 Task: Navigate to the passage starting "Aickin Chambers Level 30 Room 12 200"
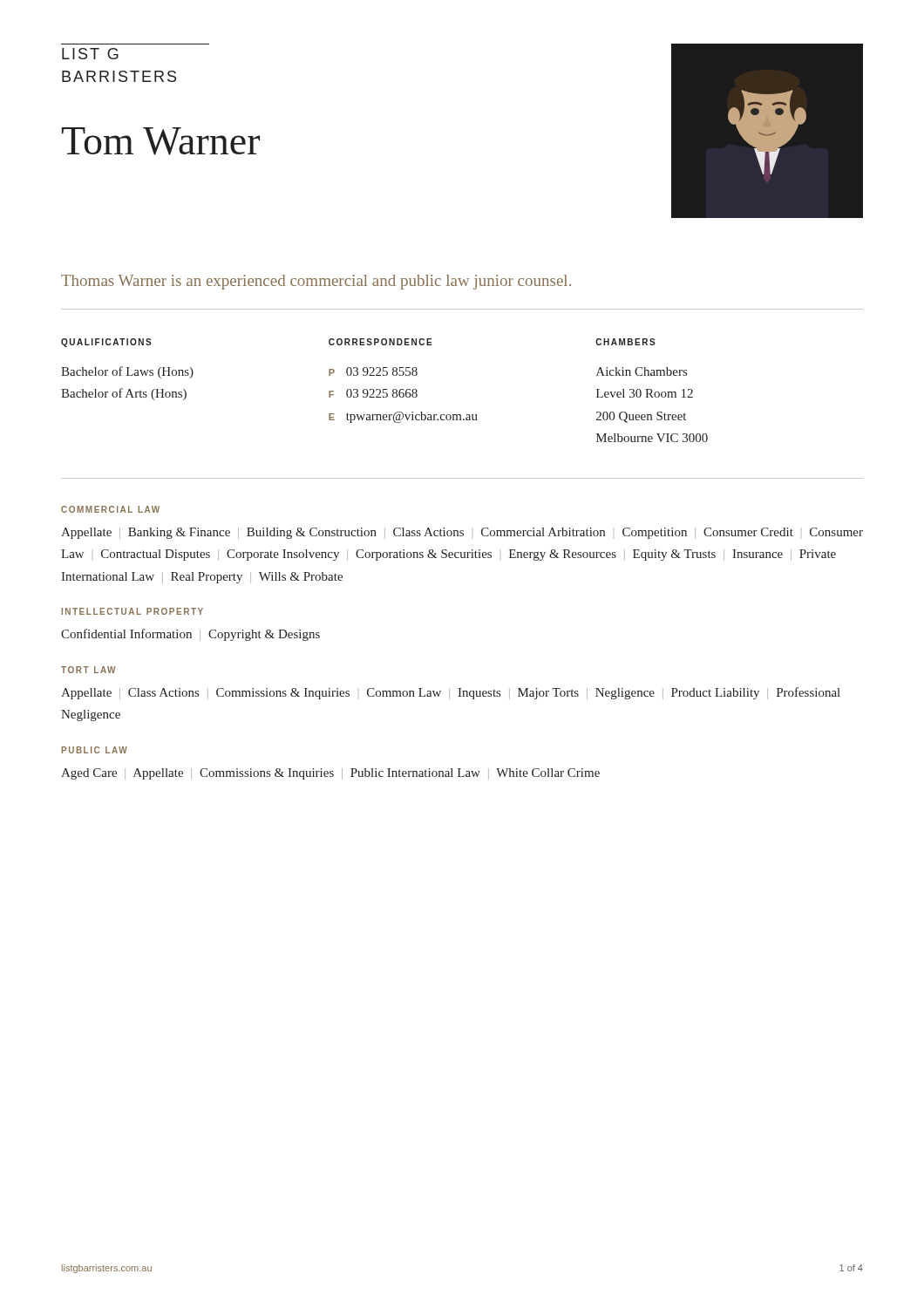(x=652, y=404)
